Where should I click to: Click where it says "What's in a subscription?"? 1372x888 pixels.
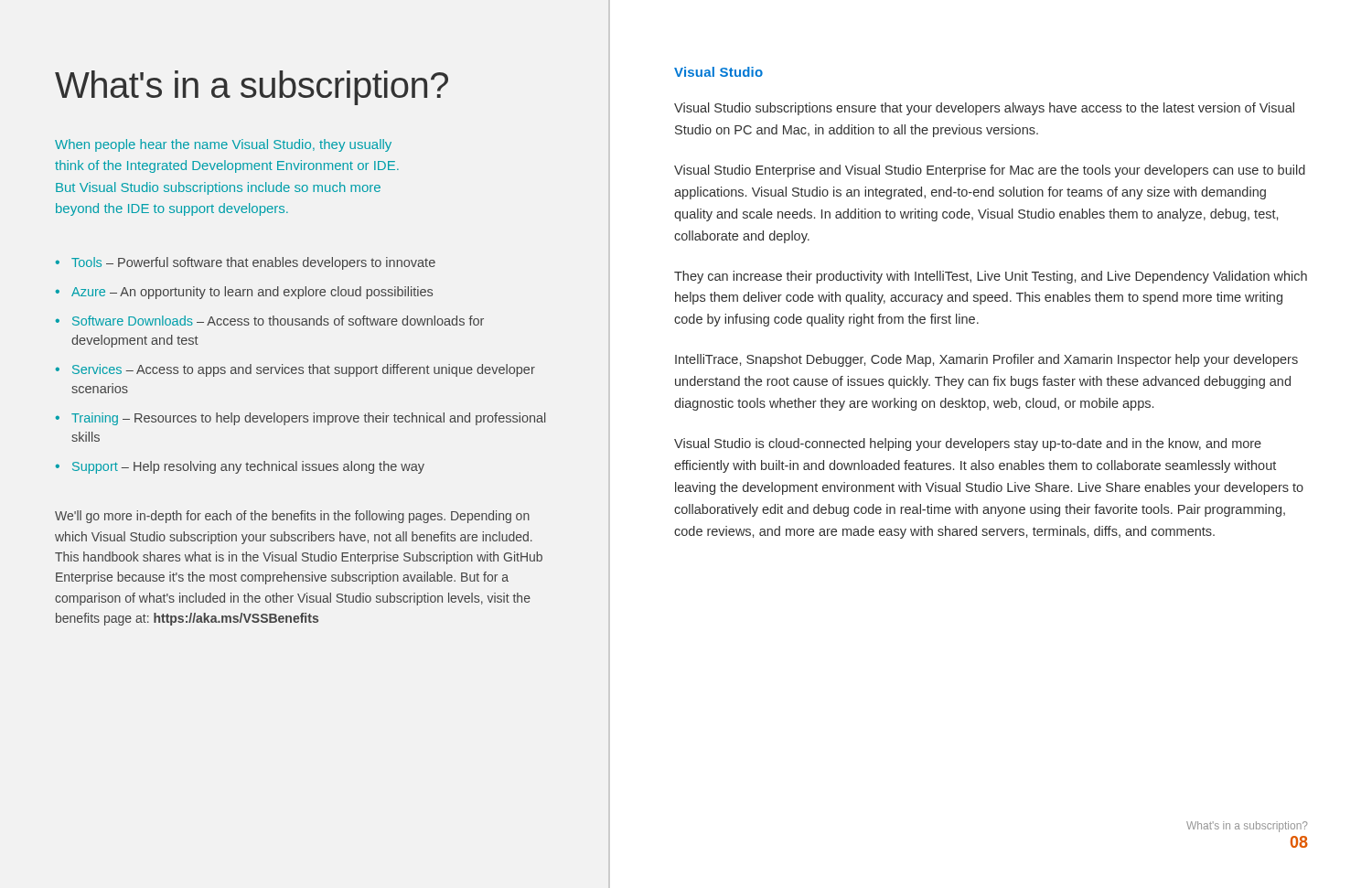pyautogui.click(x=306, y=85)
